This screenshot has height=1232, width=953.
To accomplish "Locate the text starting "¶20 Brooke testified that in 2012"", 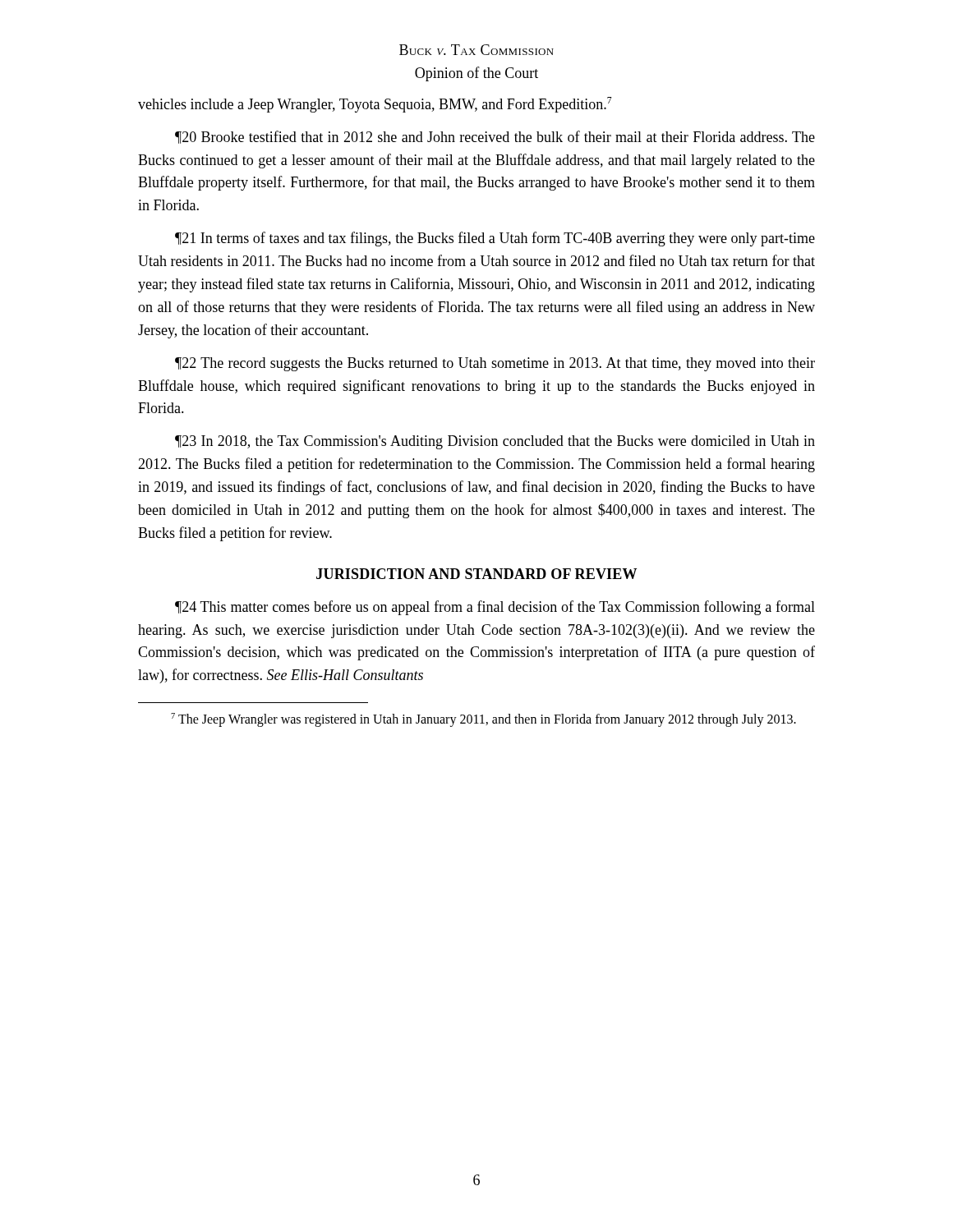I will point(476,171).
